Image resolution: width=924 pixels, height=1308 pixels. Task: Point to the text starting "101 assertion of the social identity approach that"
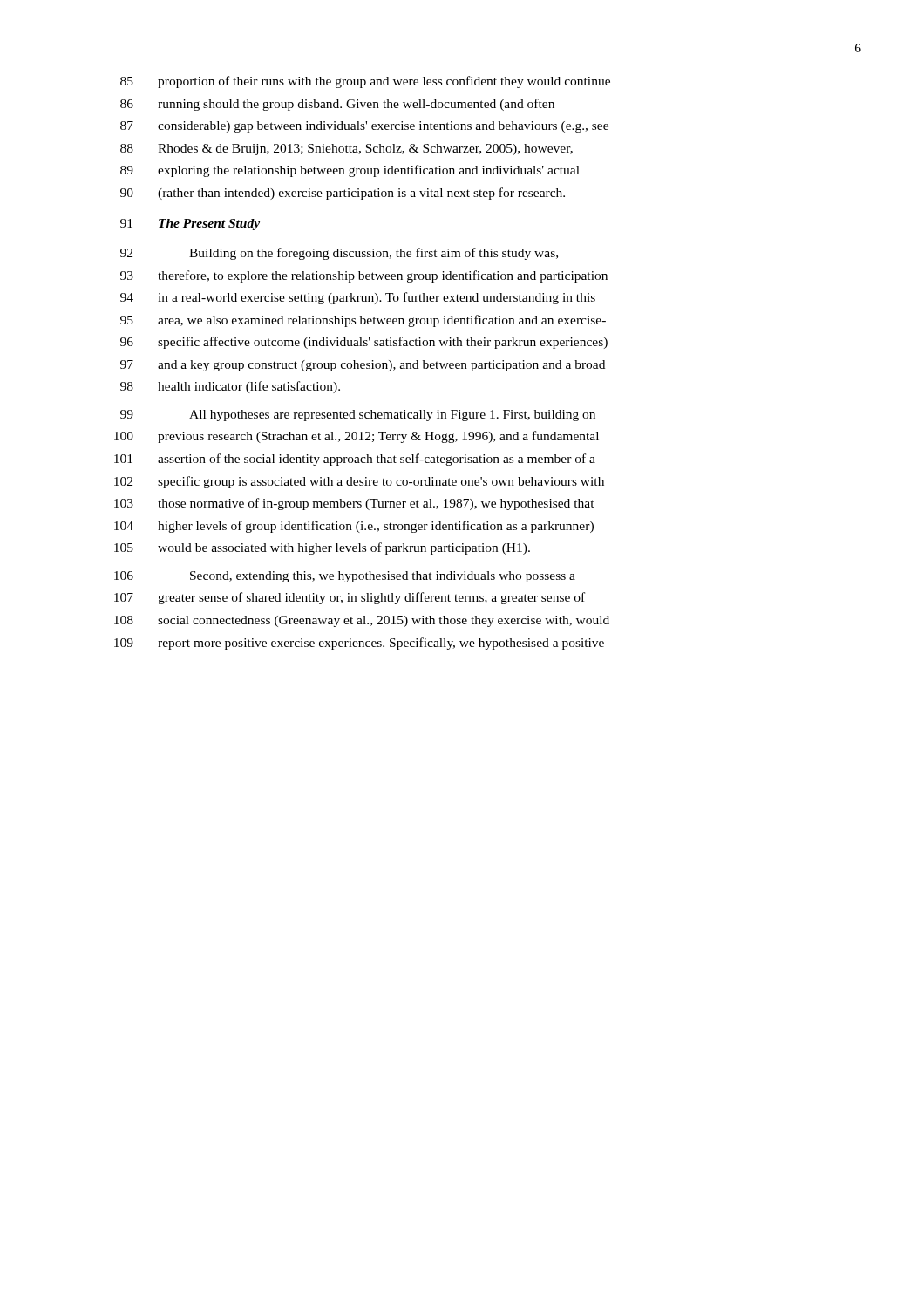[x=475, y=458]
